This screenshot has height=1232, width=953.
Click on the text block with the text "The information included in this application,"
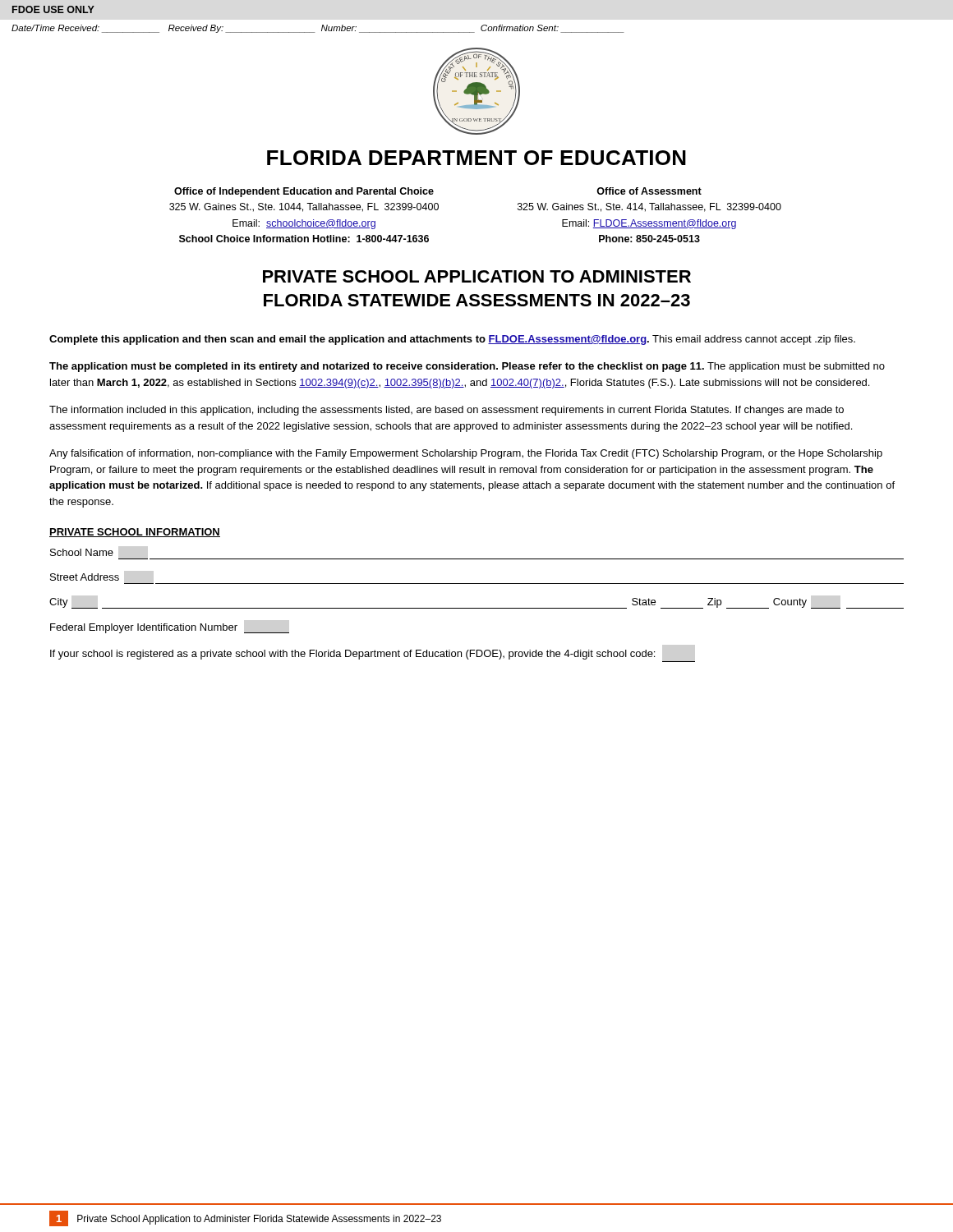pyautogui.click(x=451, y=418)
